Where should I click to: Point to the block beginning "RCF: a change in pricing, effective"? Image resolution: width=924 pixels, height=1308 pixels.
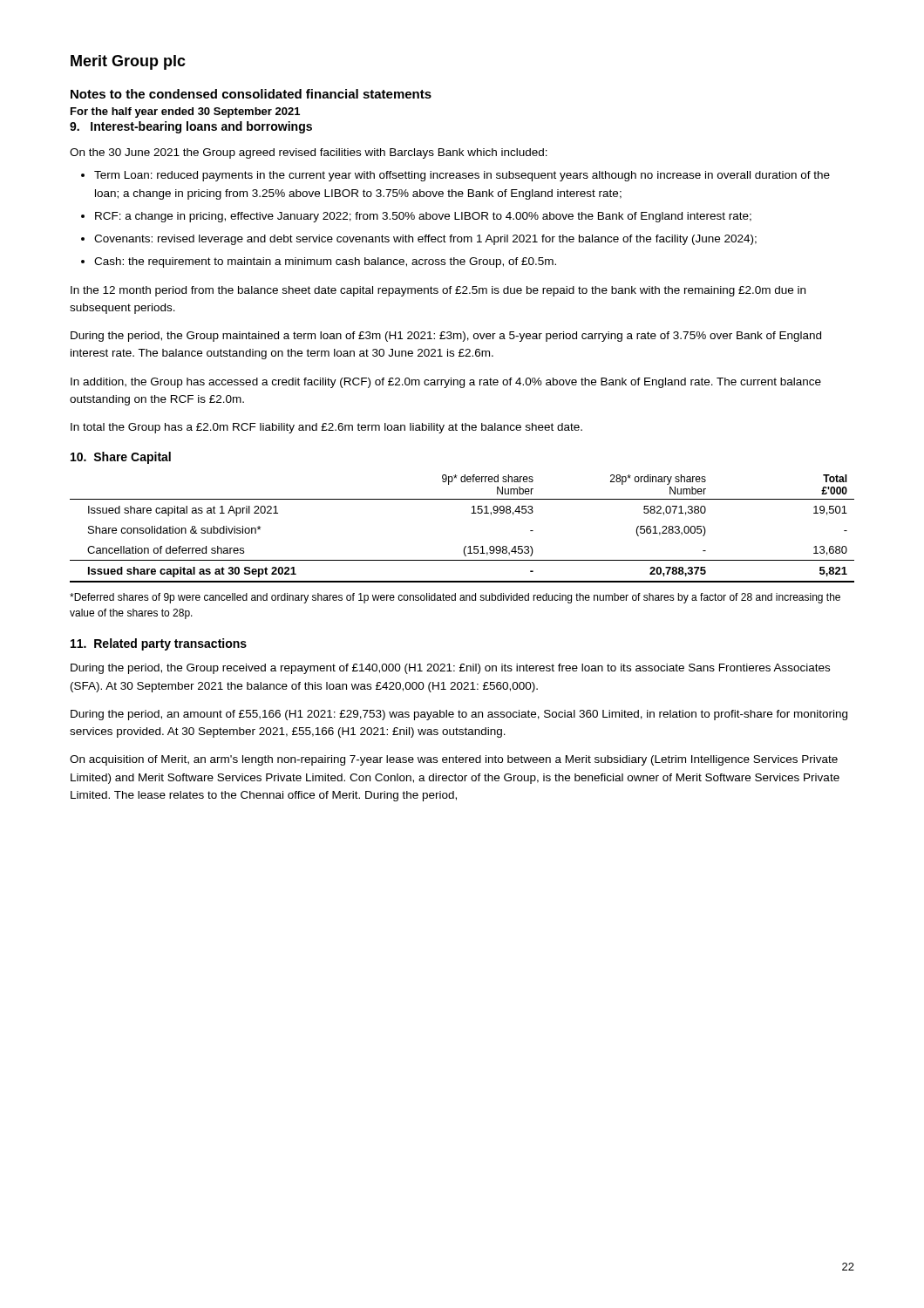click(462, 216)
